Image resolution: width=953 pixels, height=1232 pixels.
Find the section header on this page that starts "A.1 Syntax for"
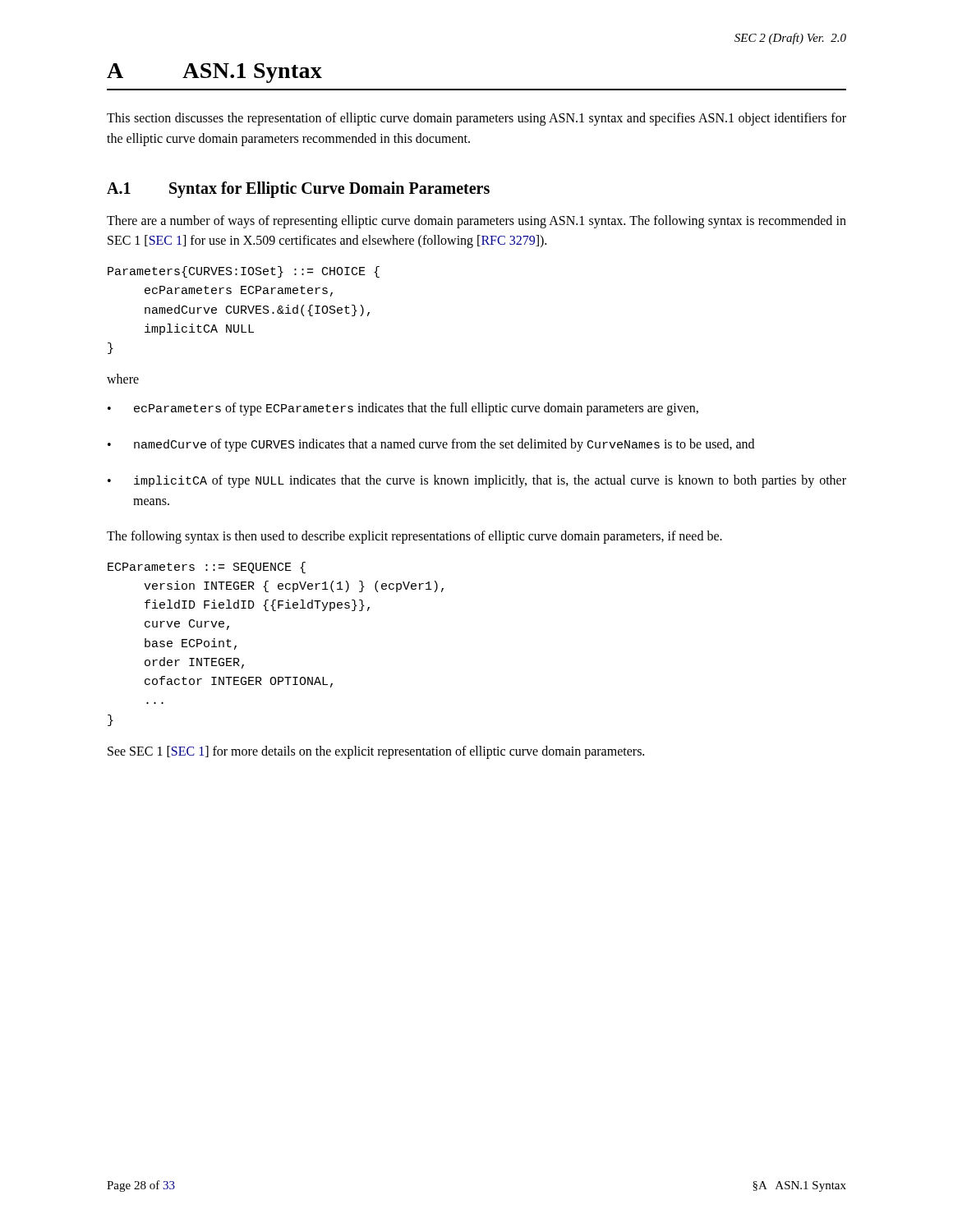pos(476,188)
